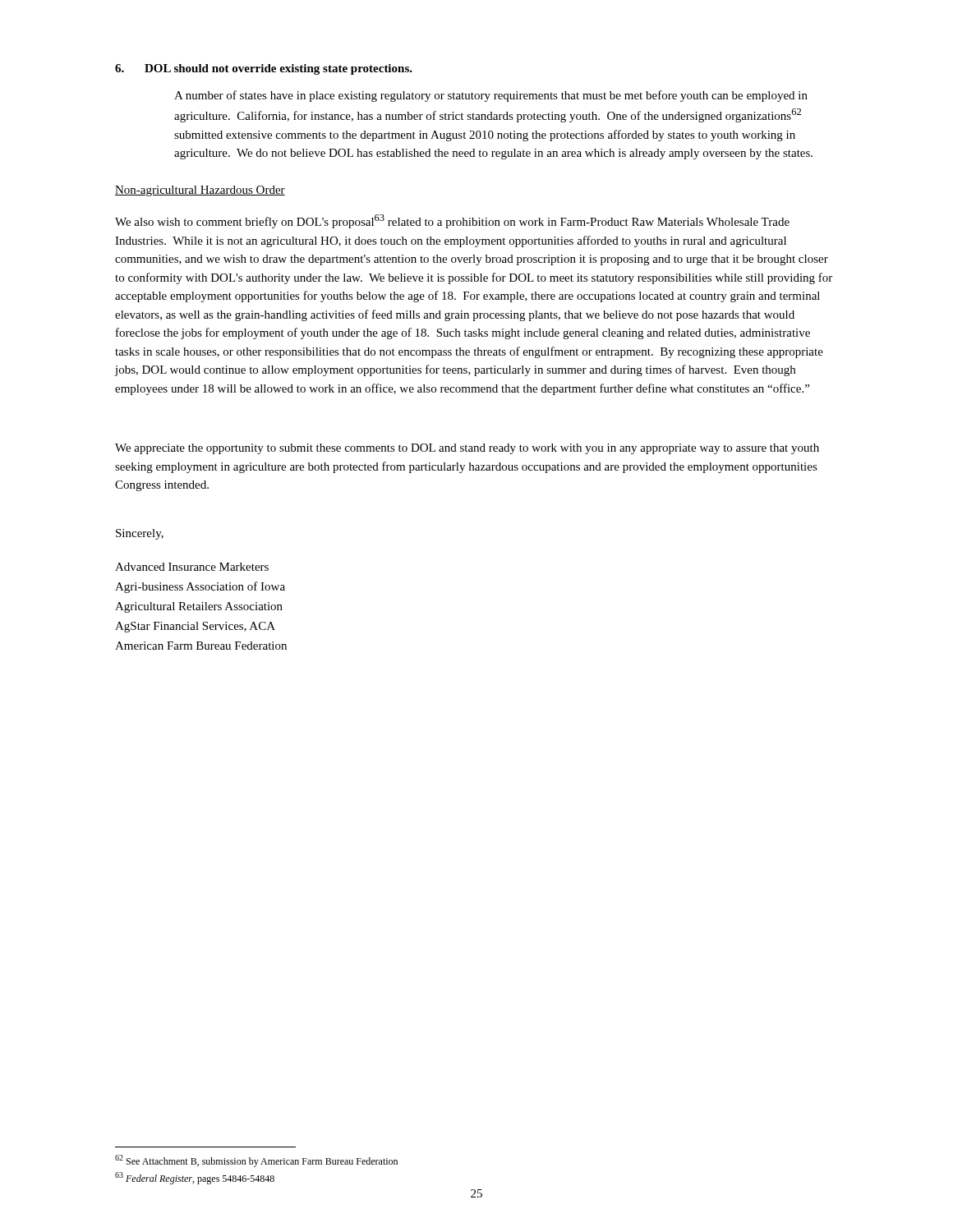Where is the passage that starts "We appreciate the"?
The image size is (953, 1232).
(467, 466)
